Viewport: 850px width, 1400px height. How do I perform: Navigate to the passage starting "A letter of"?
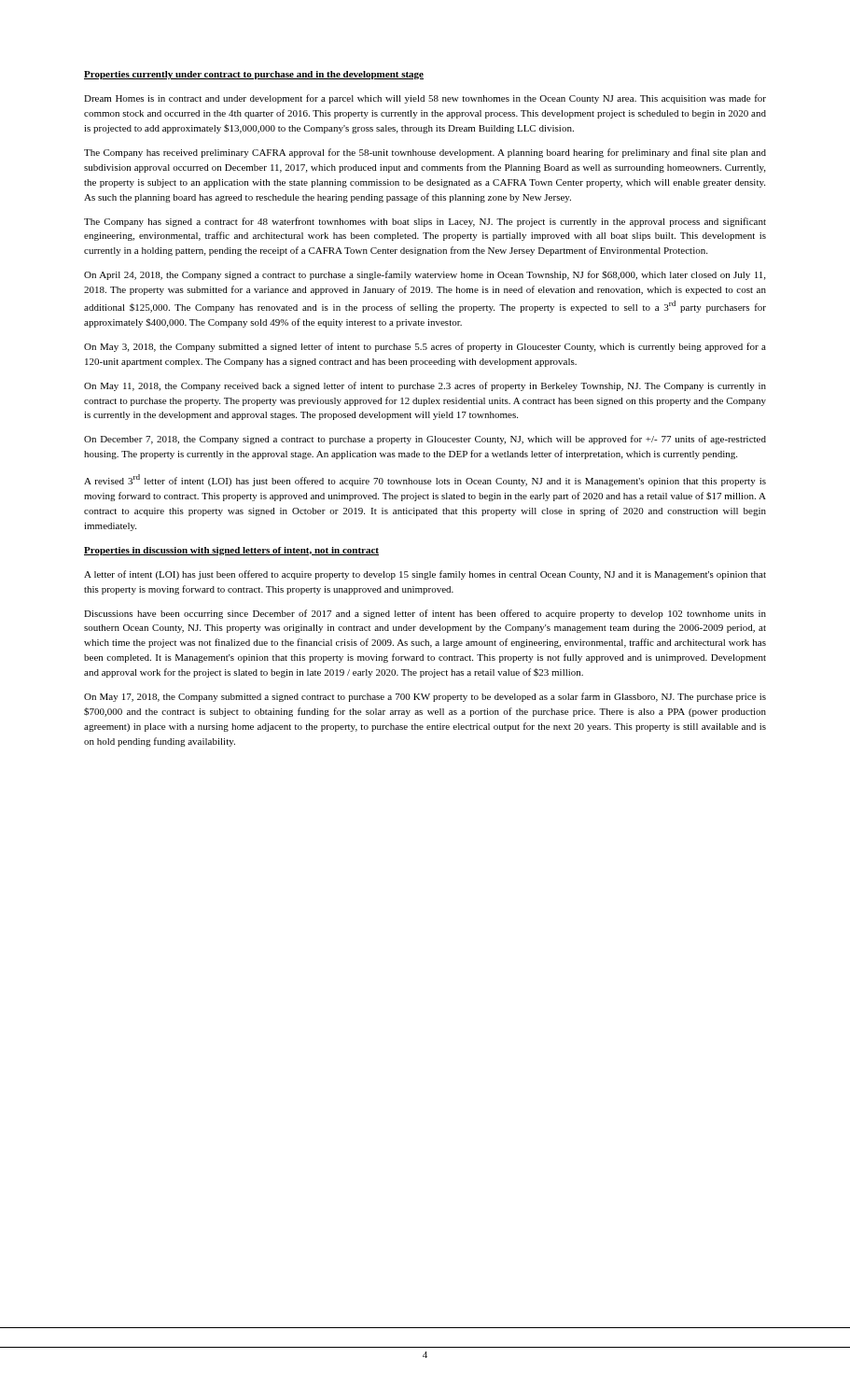coord(425,582)
